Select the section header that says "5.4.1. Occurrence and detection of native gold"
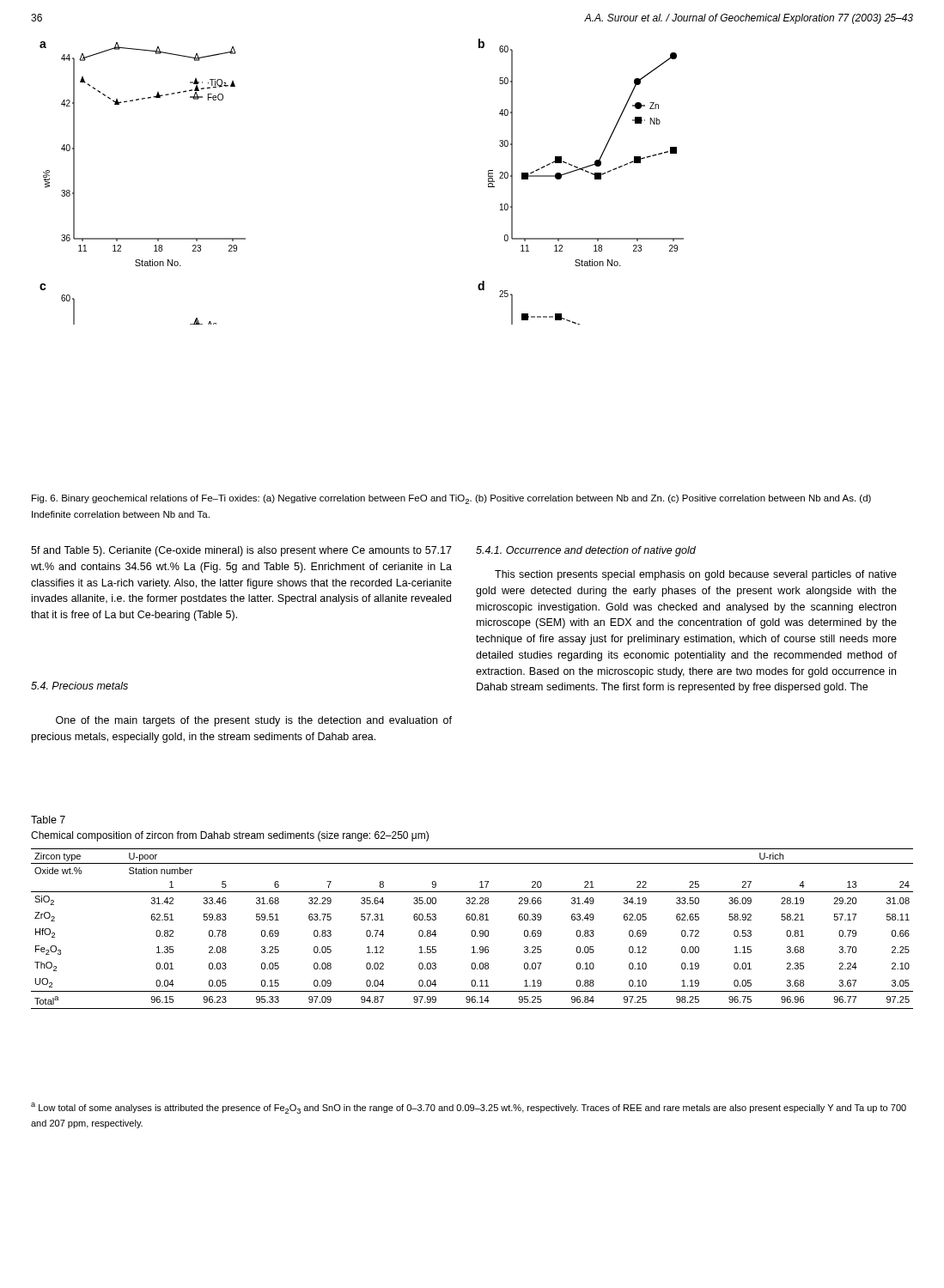This screenshot has height=1288, width=944. point(586,550)
